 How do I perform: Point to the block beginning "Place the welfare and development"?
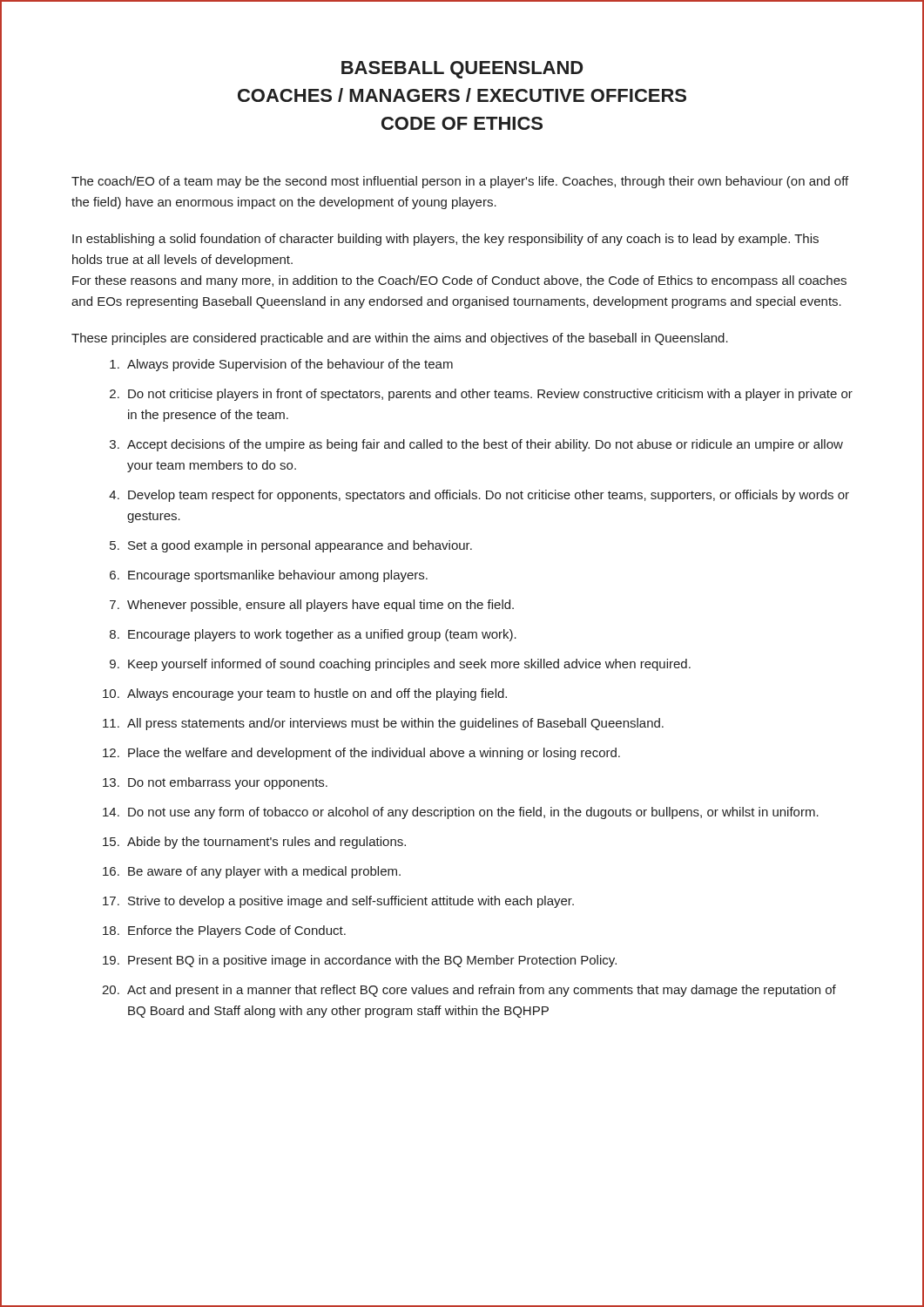[x=374, y=752]
